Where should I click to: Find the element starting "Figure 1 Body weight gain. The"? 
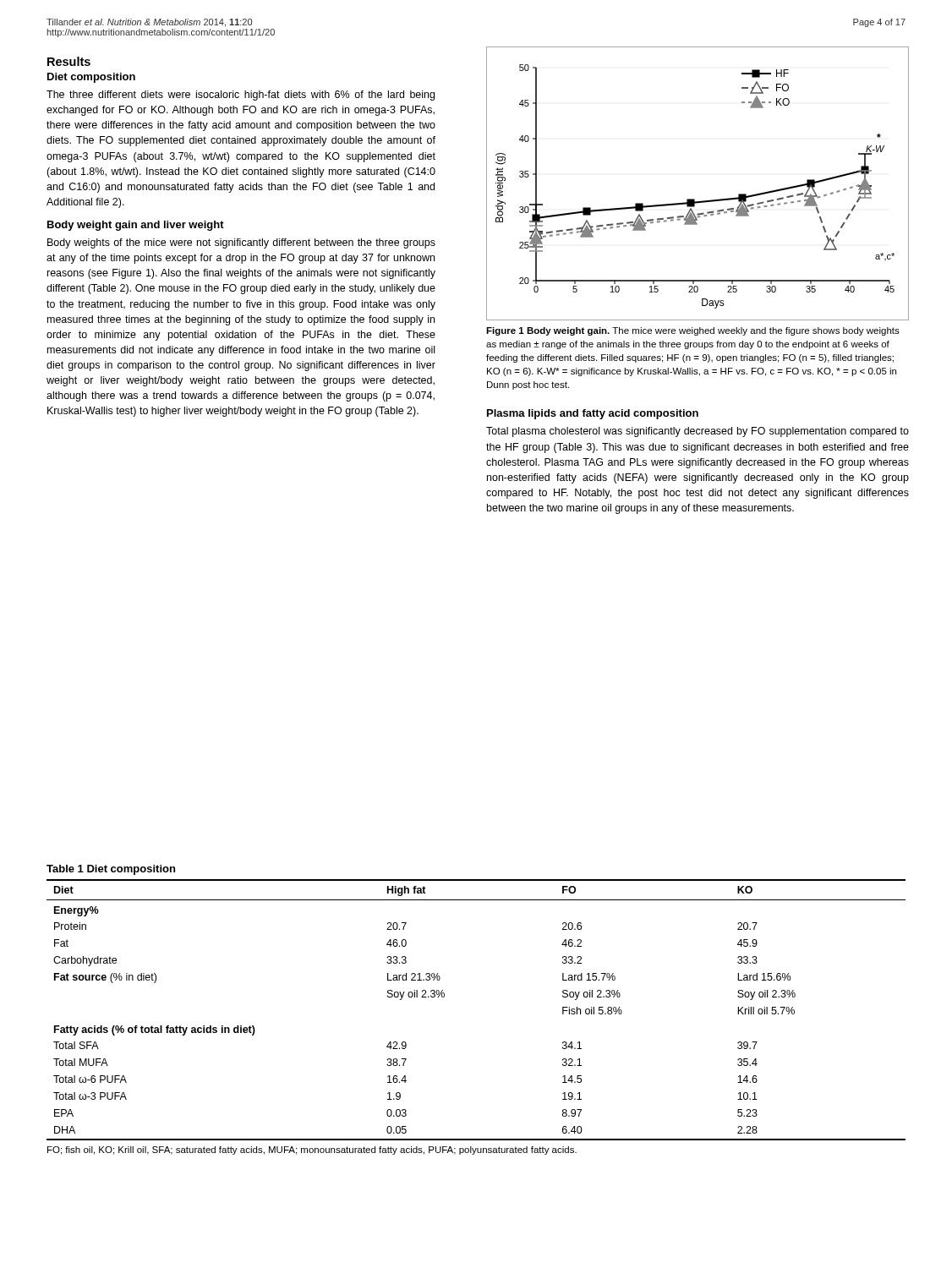click(x=693, y=358)
